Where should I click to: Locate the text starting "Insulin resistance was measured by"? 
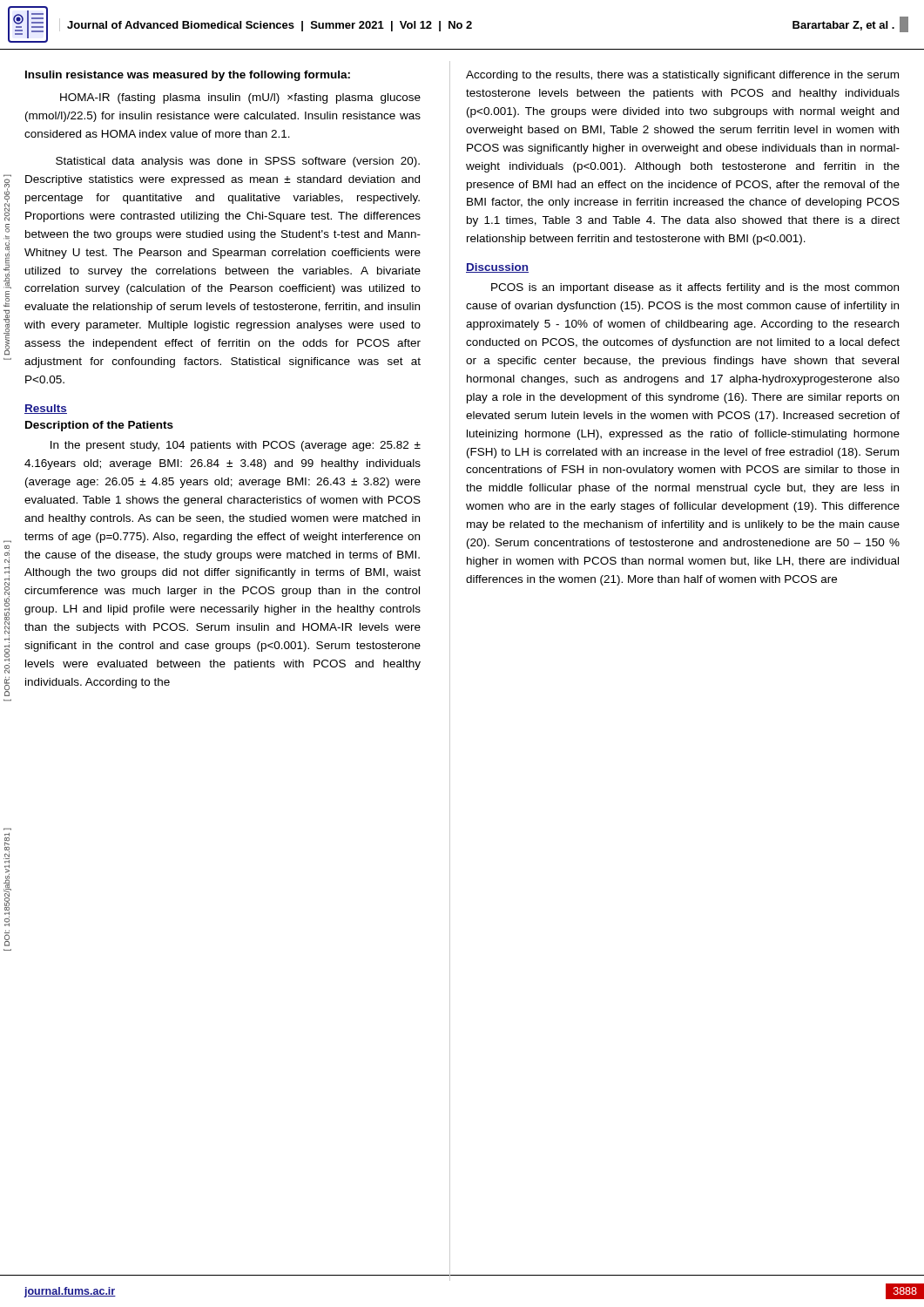click(x=188, y=74)
